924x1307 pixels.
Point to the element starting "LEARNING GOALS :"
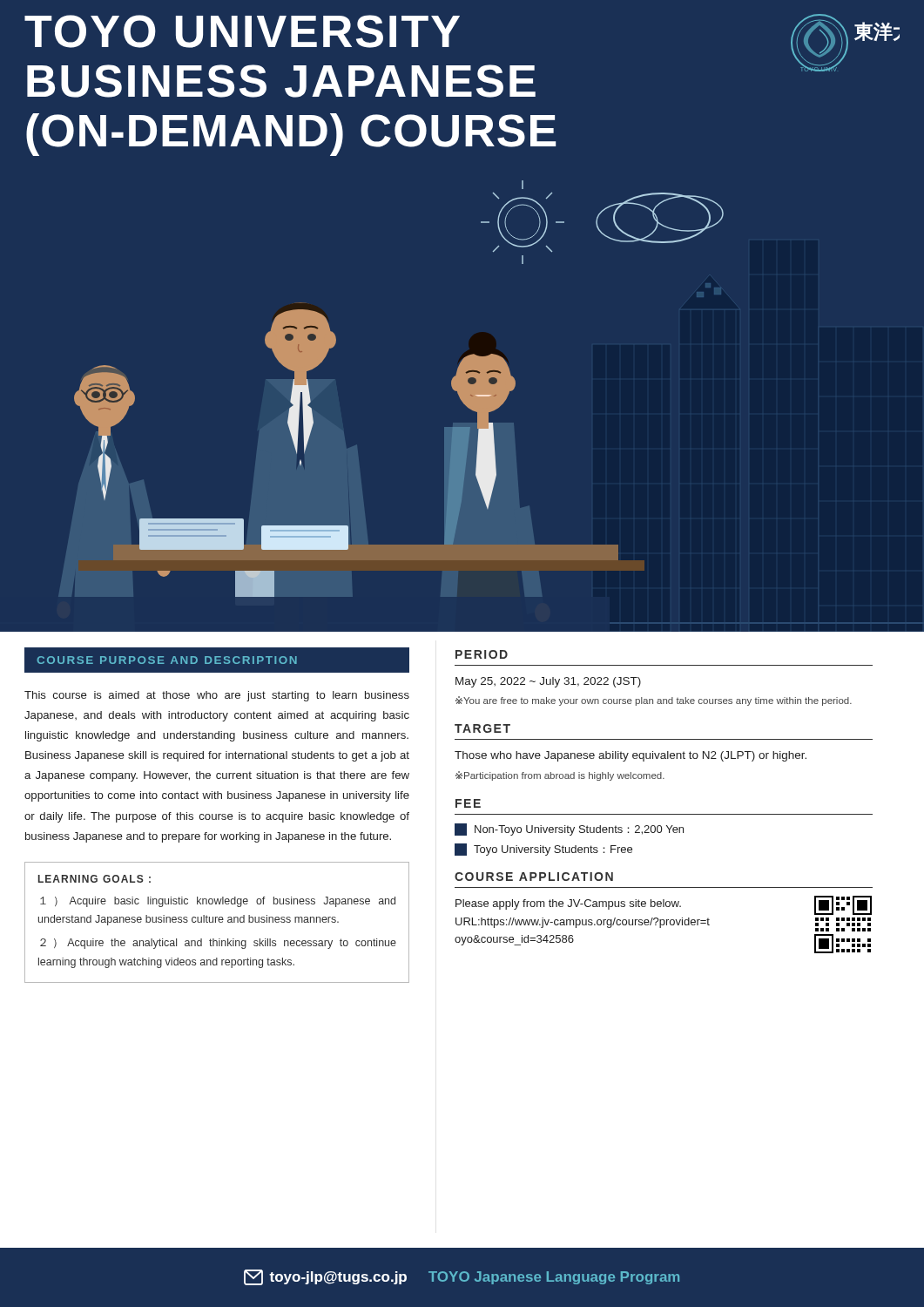coord(95,879)
